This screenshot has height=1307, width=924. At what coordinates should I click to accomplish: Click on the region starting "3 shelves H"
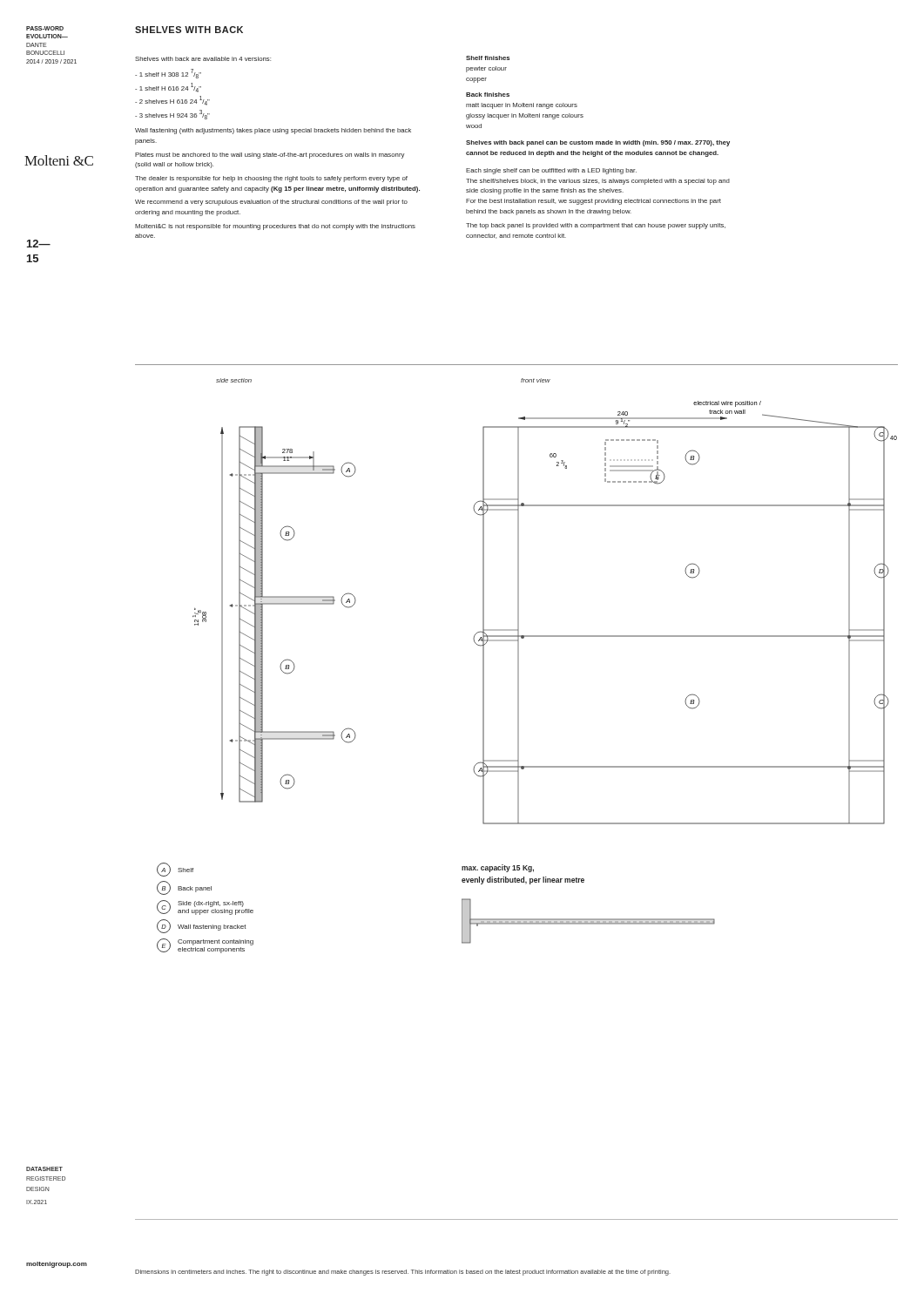(x=172, y=115)
